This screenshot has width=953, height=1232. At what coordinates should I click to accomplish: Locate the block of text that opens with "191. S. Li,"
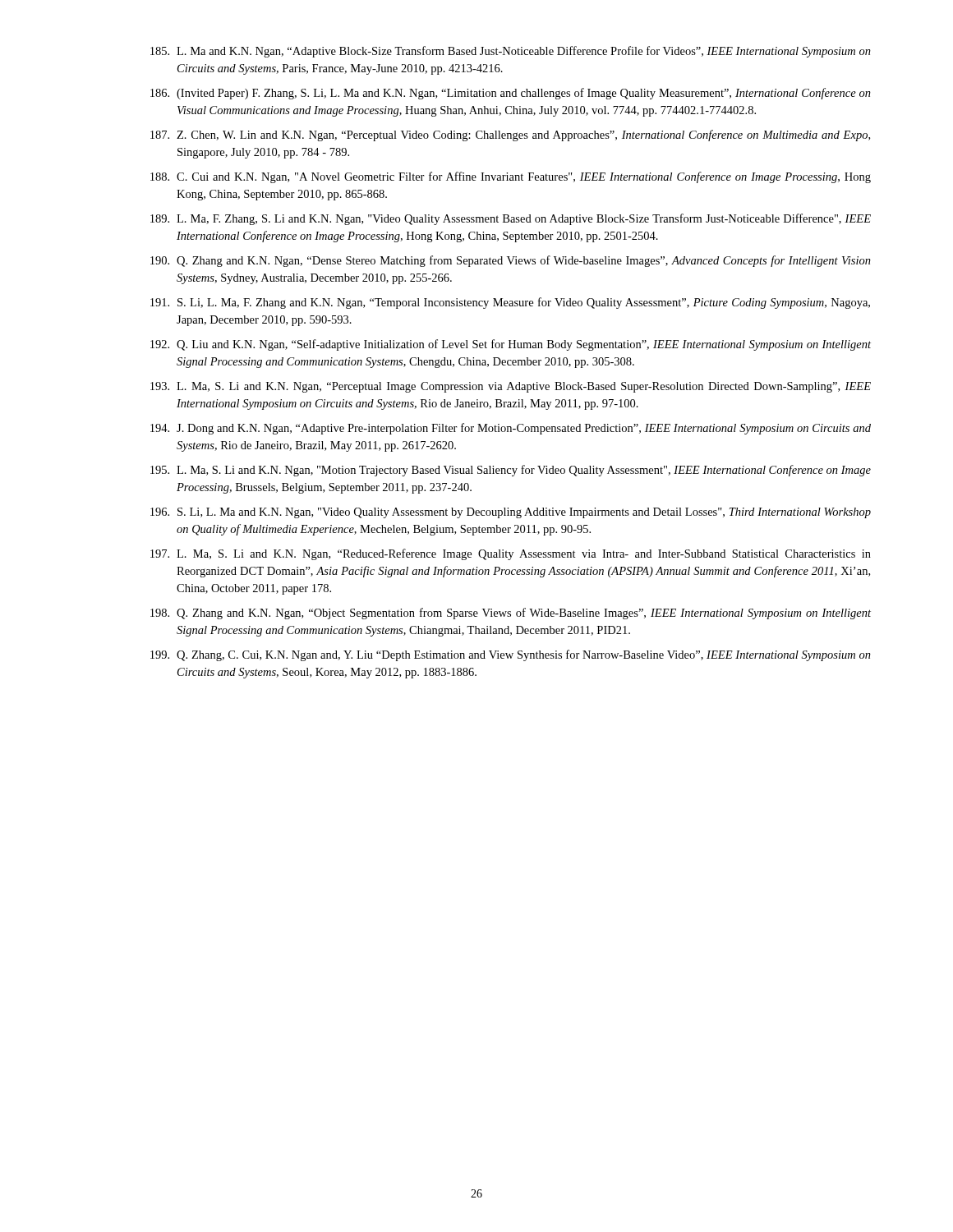pos(499,311)
